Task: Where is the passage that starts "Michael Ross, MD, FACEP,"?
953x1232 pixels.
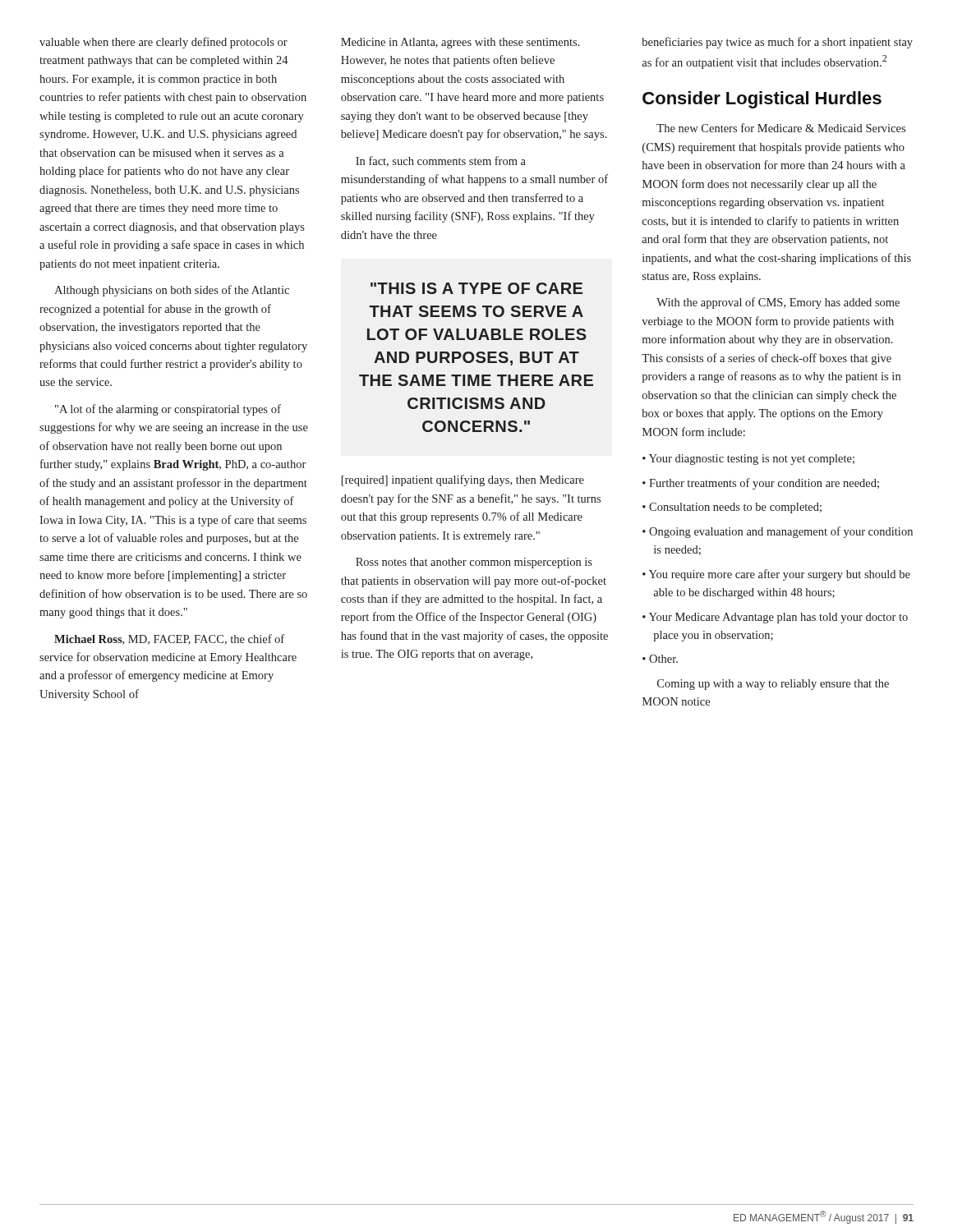Action: [175, 666]
